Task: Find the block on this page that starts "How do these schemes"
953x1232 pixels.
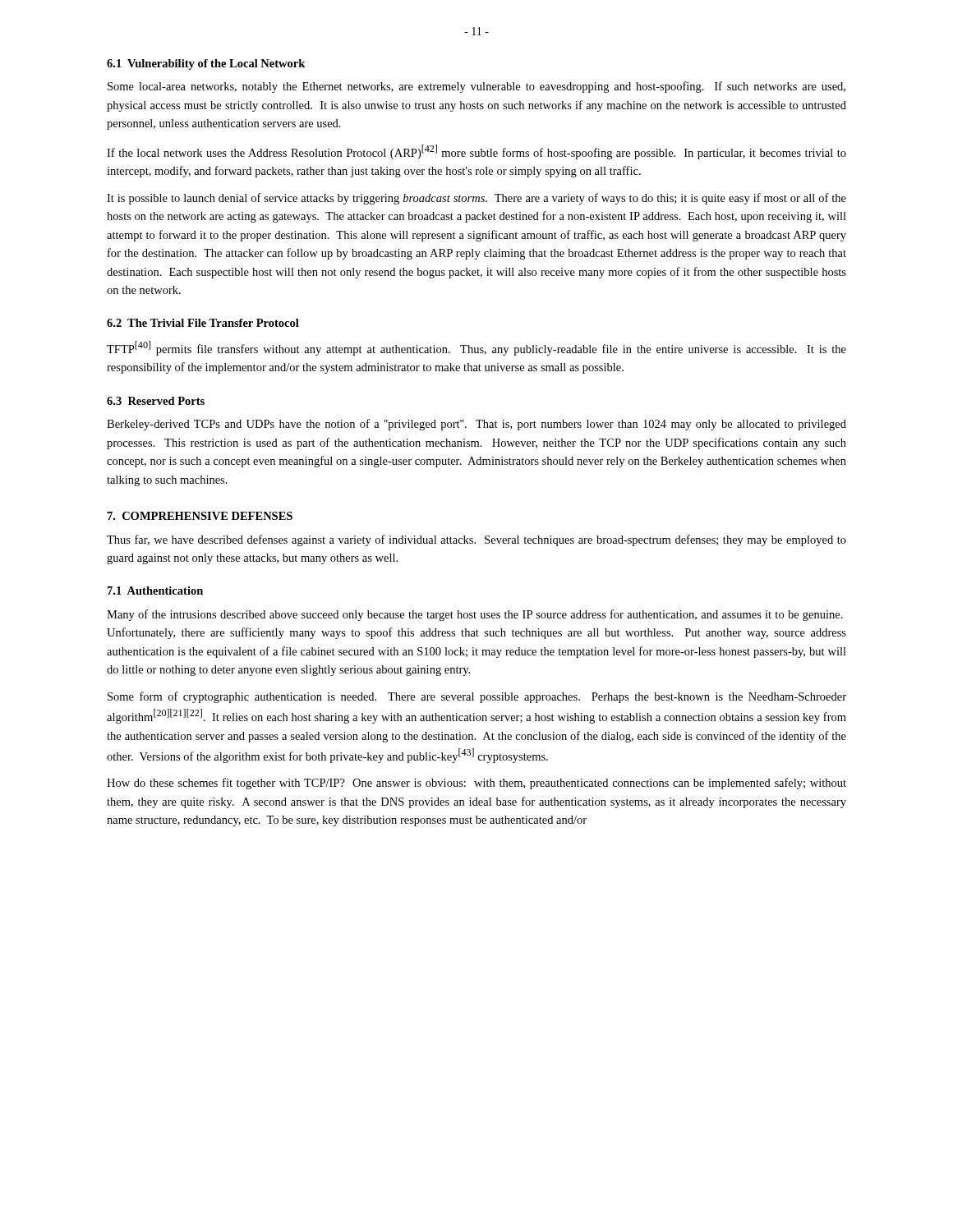Action: pos(476,802)
